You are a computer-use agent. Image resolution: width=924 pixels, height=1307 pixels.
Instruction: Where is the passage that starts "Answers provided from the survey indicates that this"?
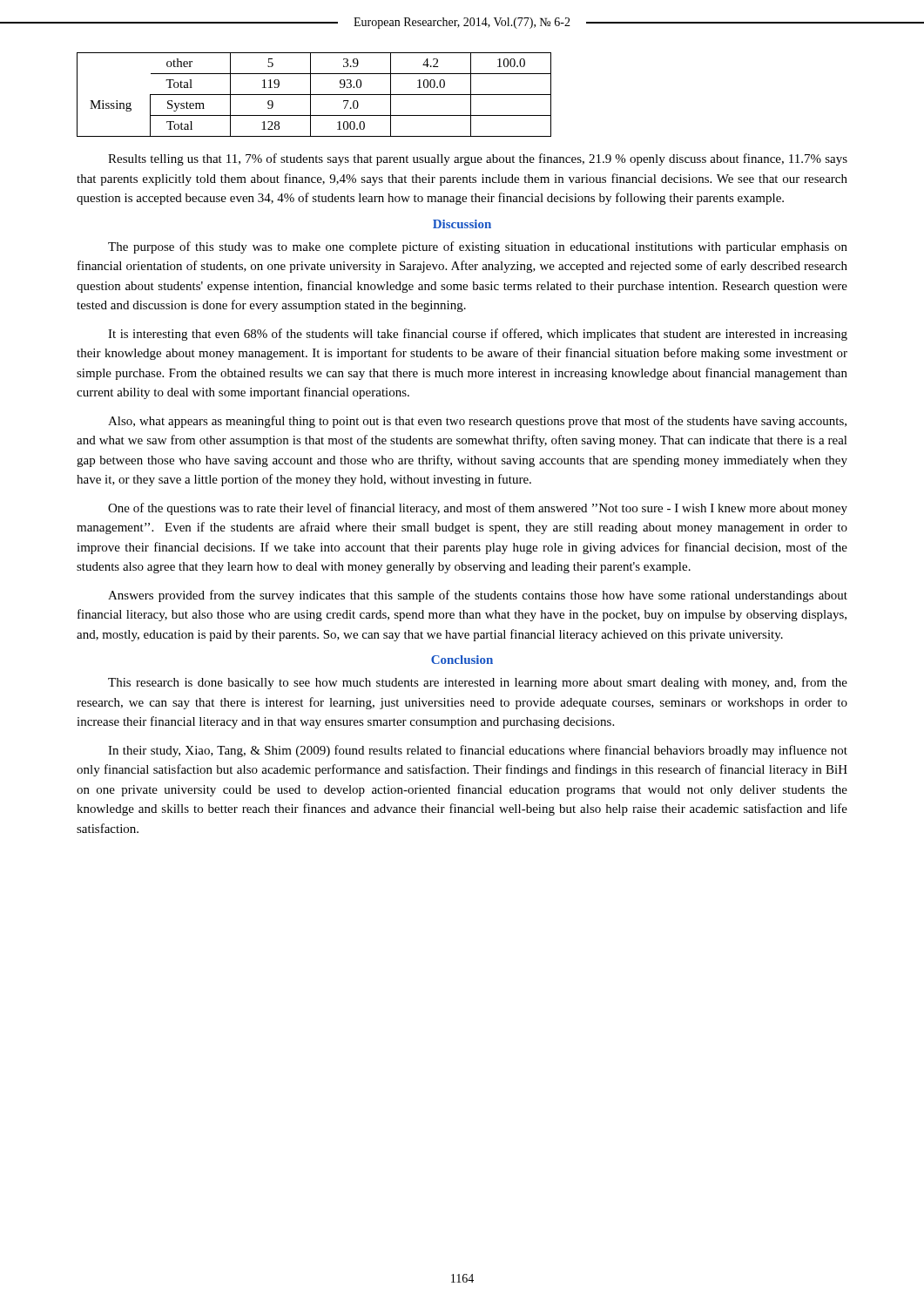(462, 615)
